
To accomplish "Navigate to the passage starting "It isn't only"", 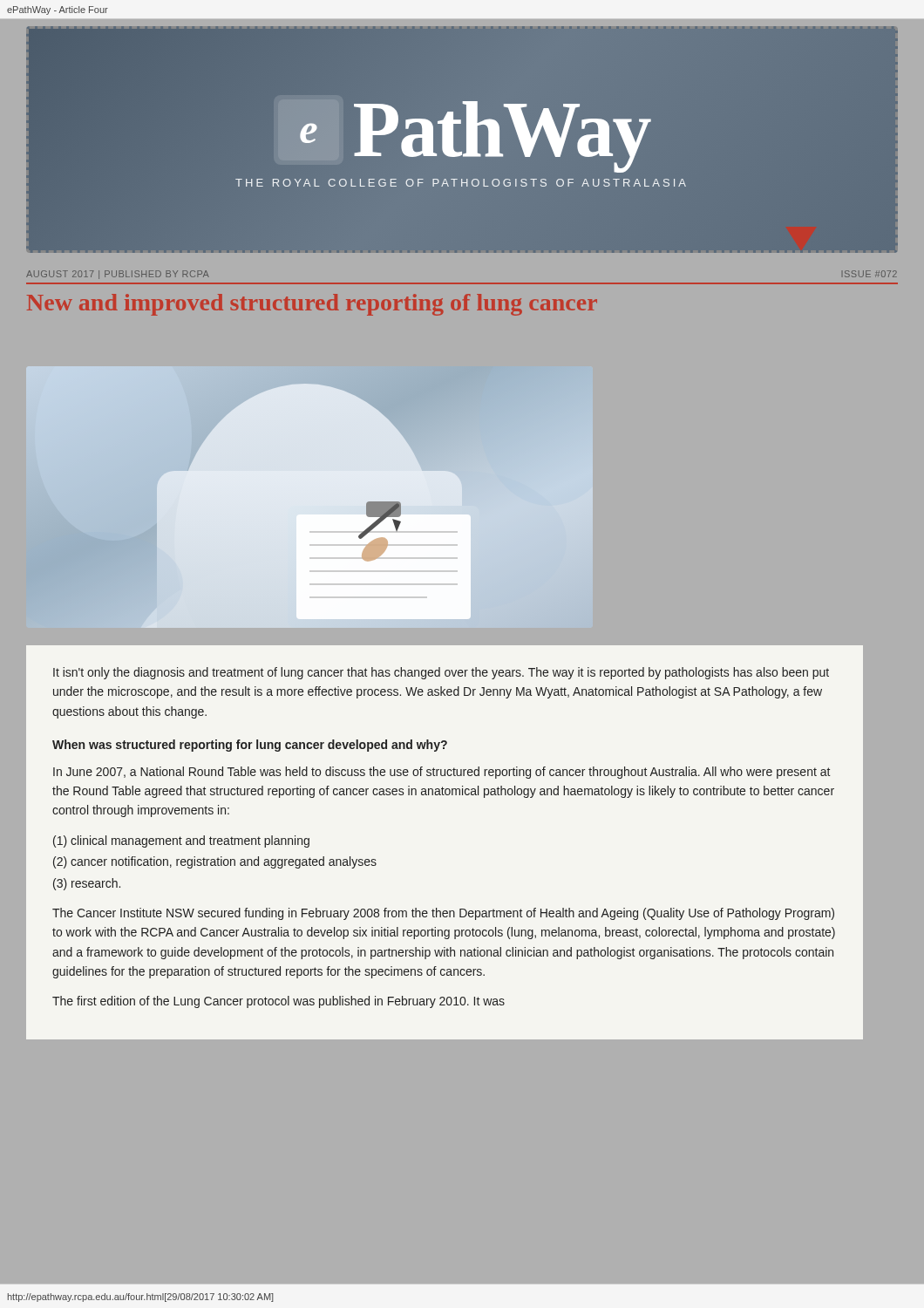I will tap(445, 692).
